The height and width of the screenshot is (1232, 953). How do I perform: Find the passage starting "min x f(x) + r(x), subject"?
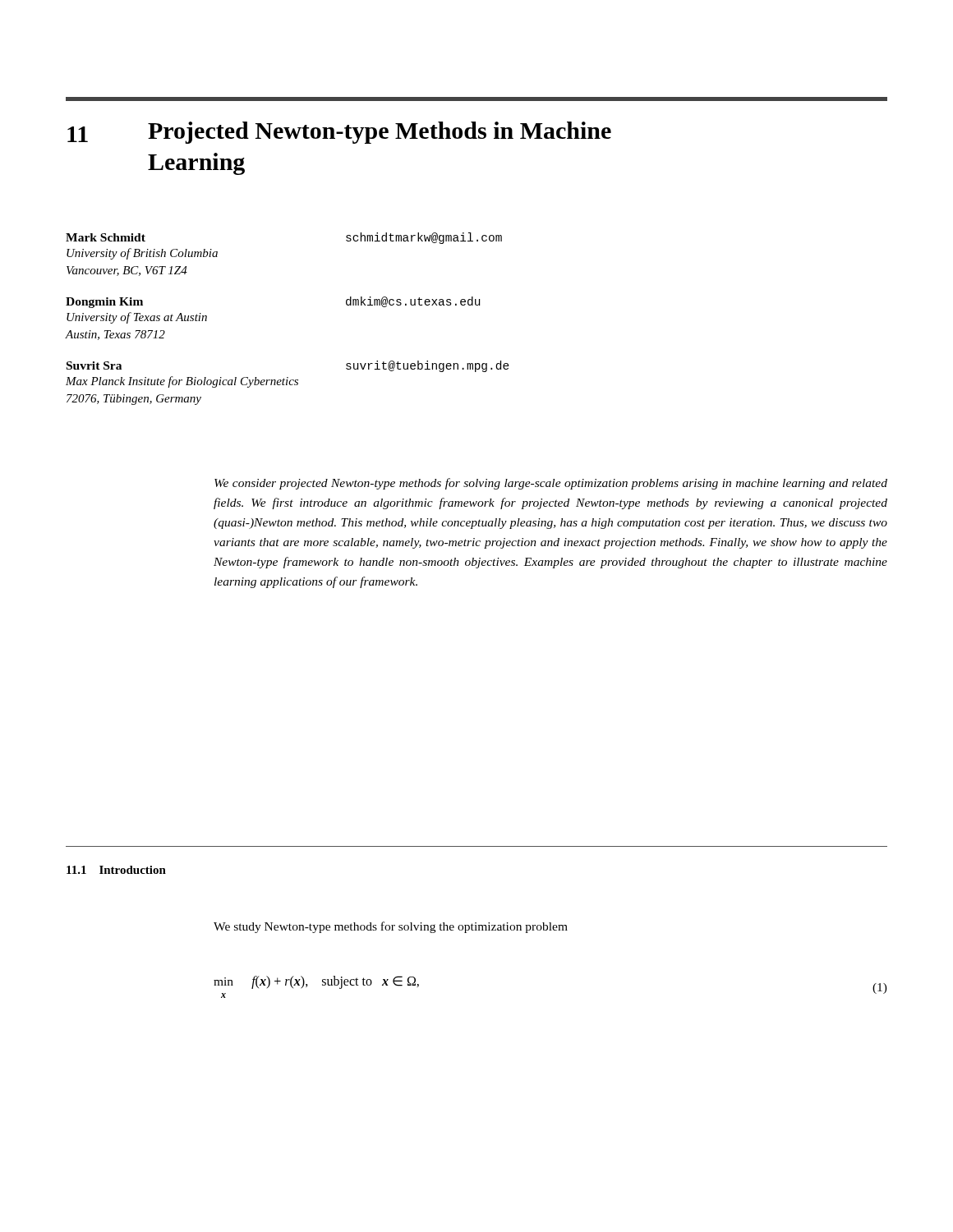[x=335, y=985]
